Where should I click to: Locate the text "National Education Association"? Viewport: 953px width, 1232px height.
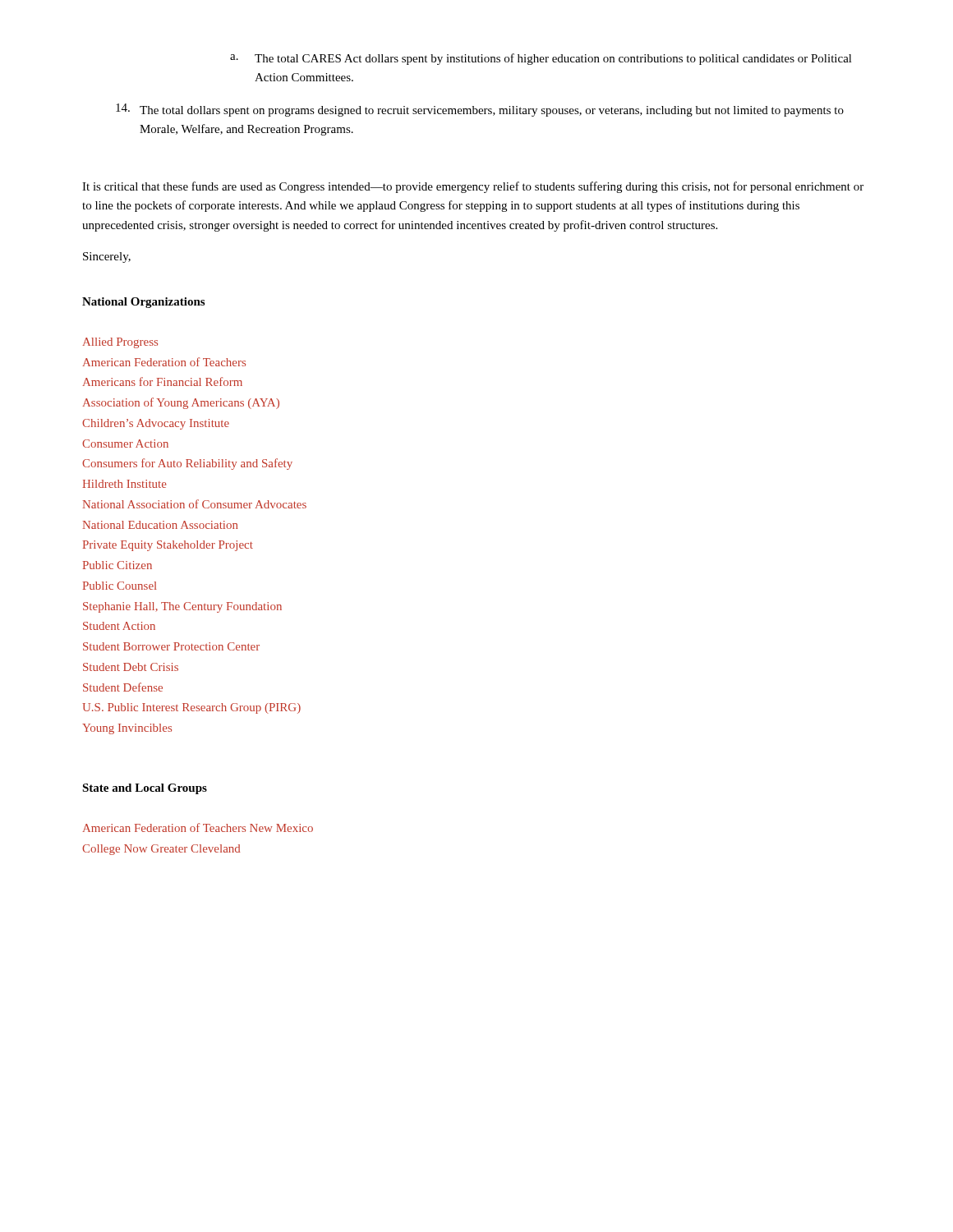tap(160, 525)
